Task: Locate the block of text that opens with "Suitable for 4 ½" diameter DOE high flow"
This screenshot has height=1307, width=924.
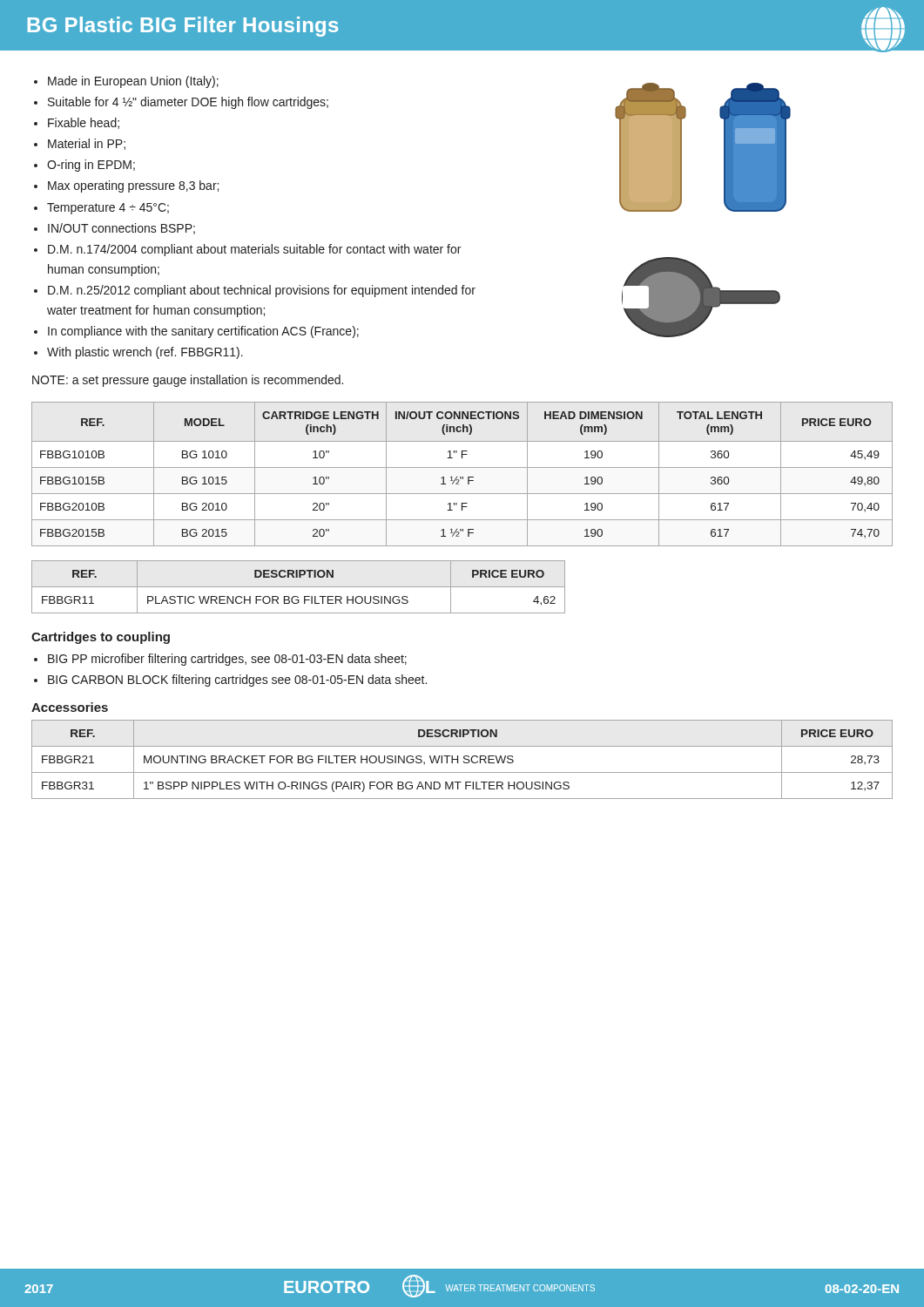Action: point(188,102)
